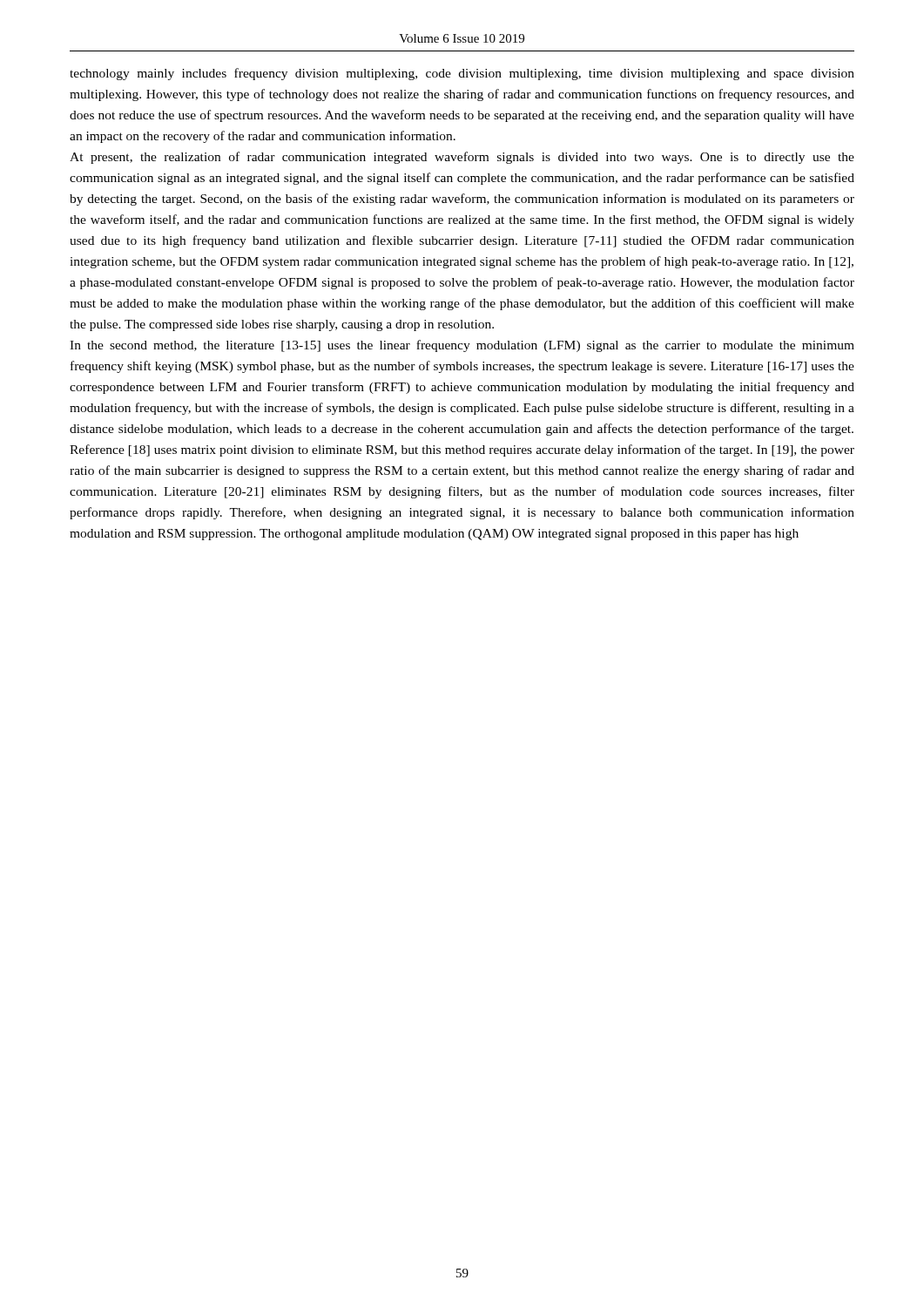924x1307 pixels.
Task: Click on the text block that says "At present, the realization of radar communication"
Action: pyautogui.click(x=462, y=241)
